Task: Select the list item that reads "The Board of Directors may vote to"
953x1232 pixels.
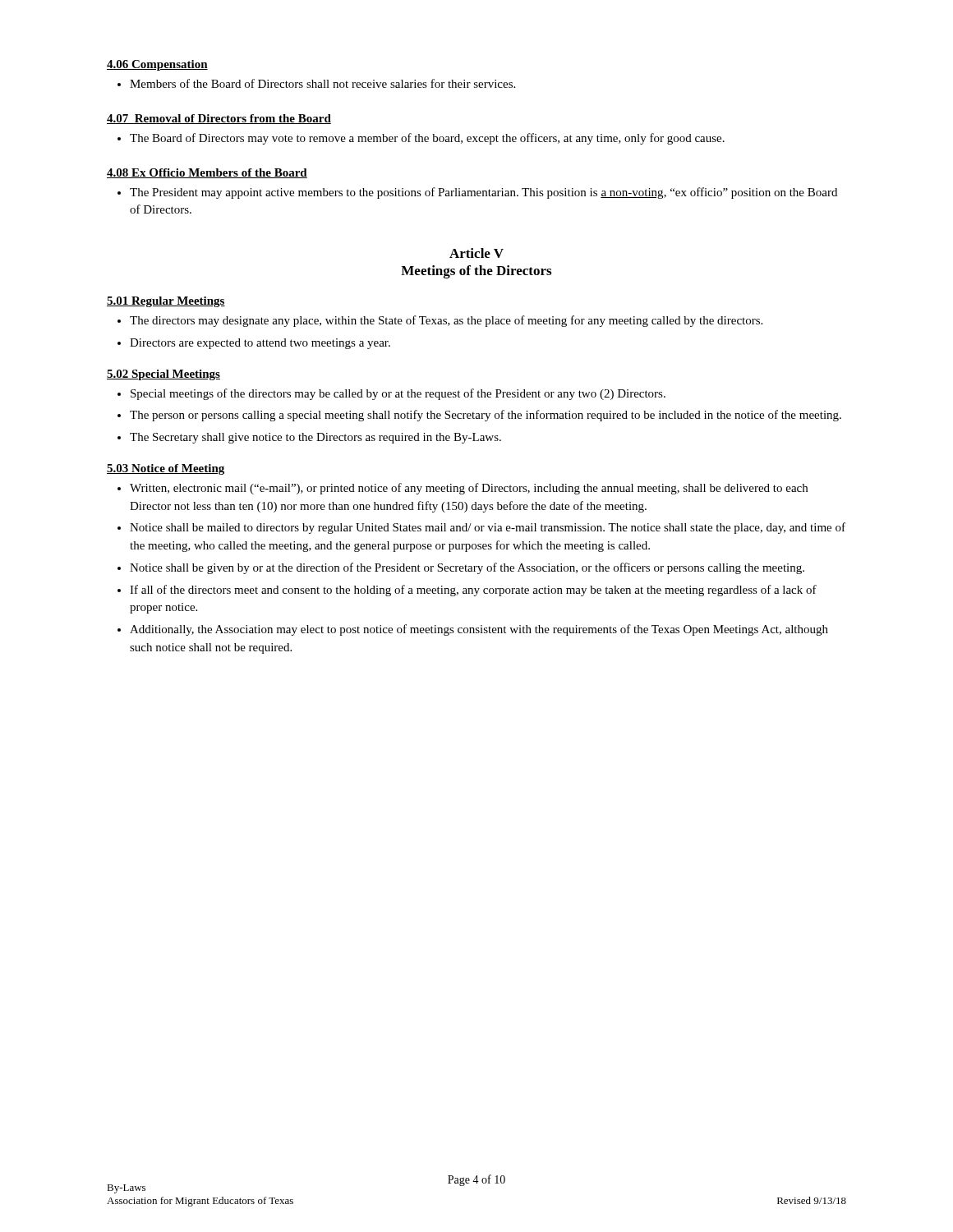Action: (427, 138)
